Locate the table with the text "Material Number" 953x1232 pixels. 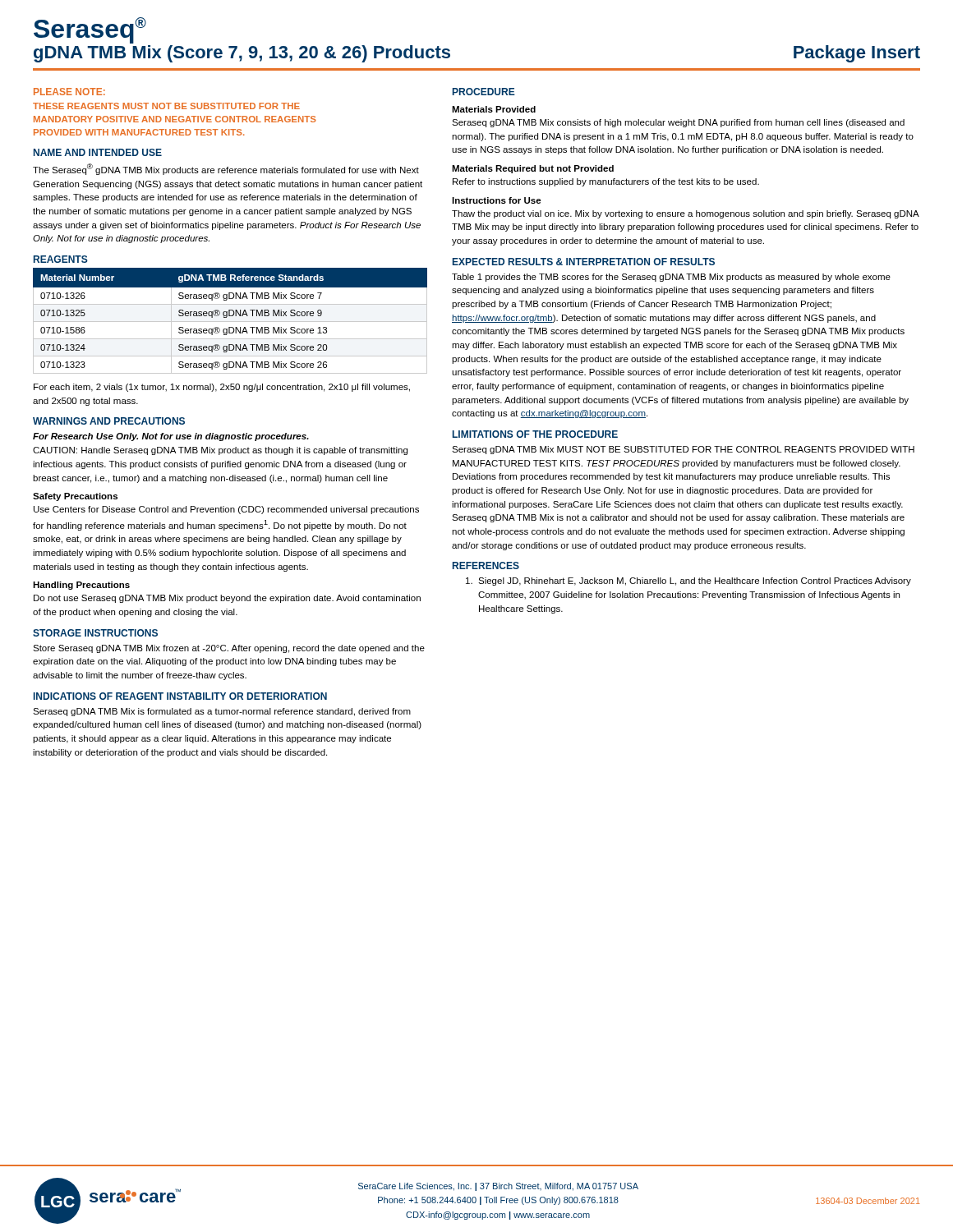pyautogui.click(x=230, y=321)
